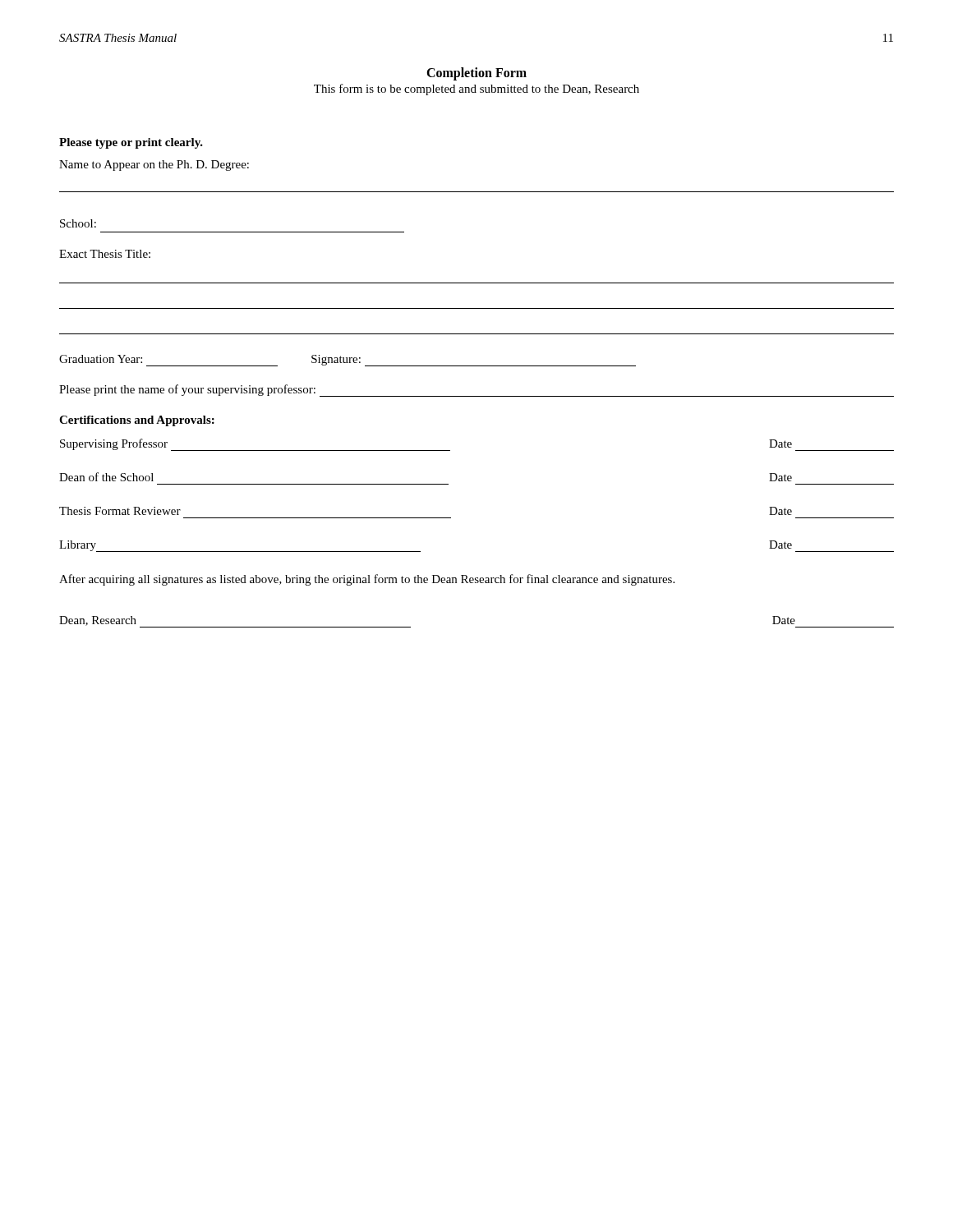Image resolution: width=953 pixels, height=1232 pixels.
Task: Point to "Certifications and Approvals:"
Action: click(x=137, y=420)
